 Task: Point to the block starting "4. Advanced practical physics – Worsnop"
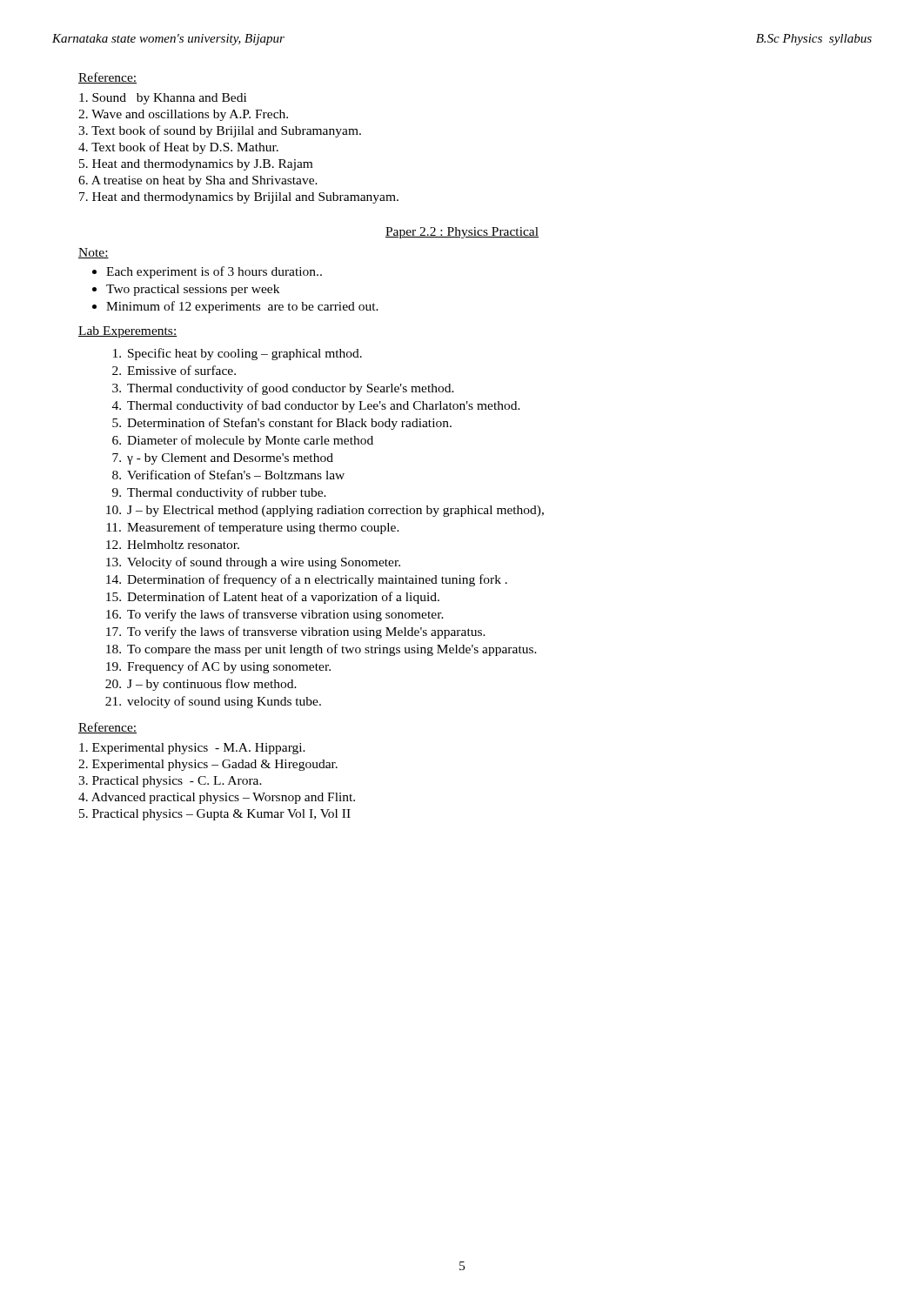click(217, 797)
